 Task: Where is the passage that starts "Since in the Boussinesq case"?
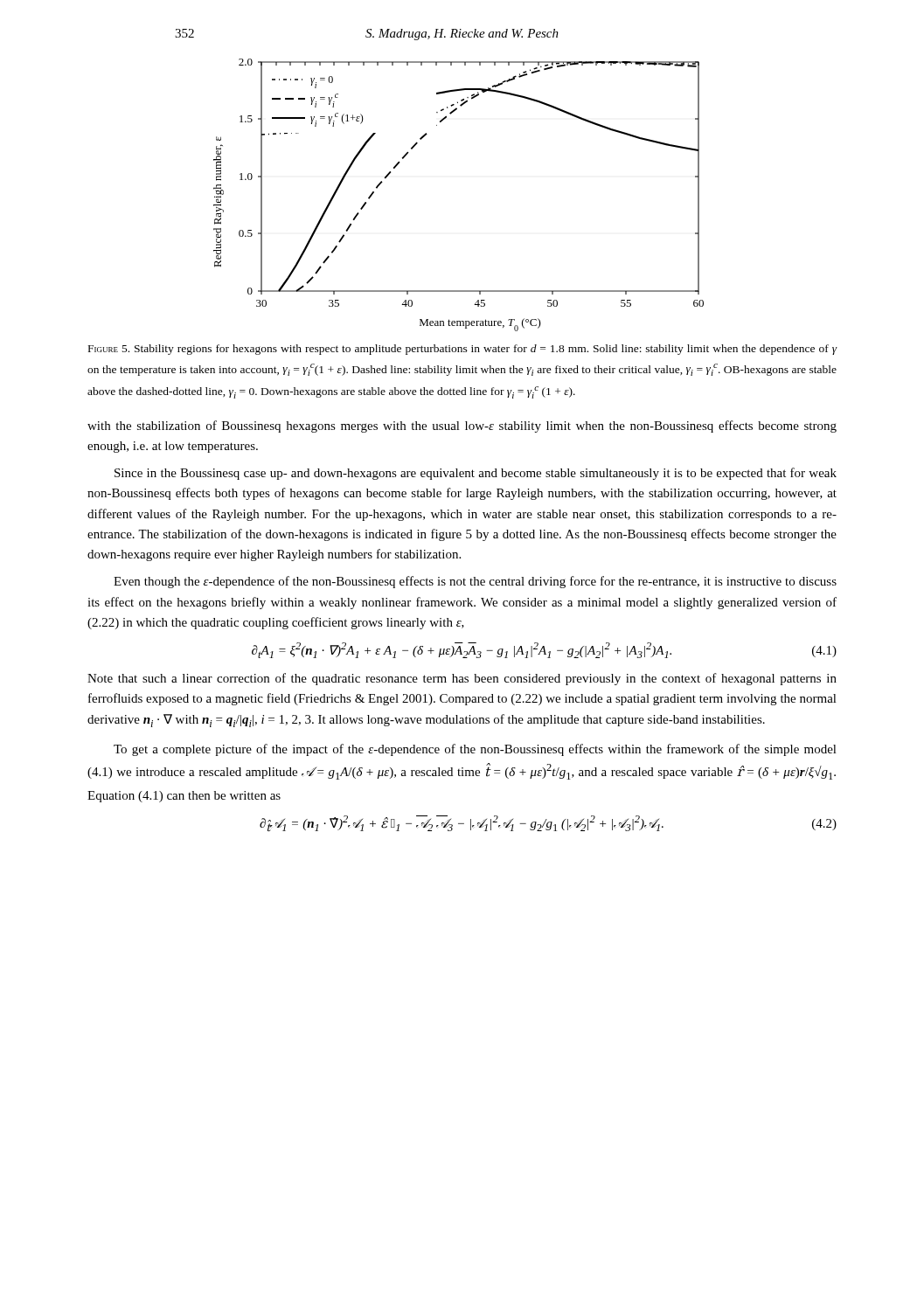point(462,514)
